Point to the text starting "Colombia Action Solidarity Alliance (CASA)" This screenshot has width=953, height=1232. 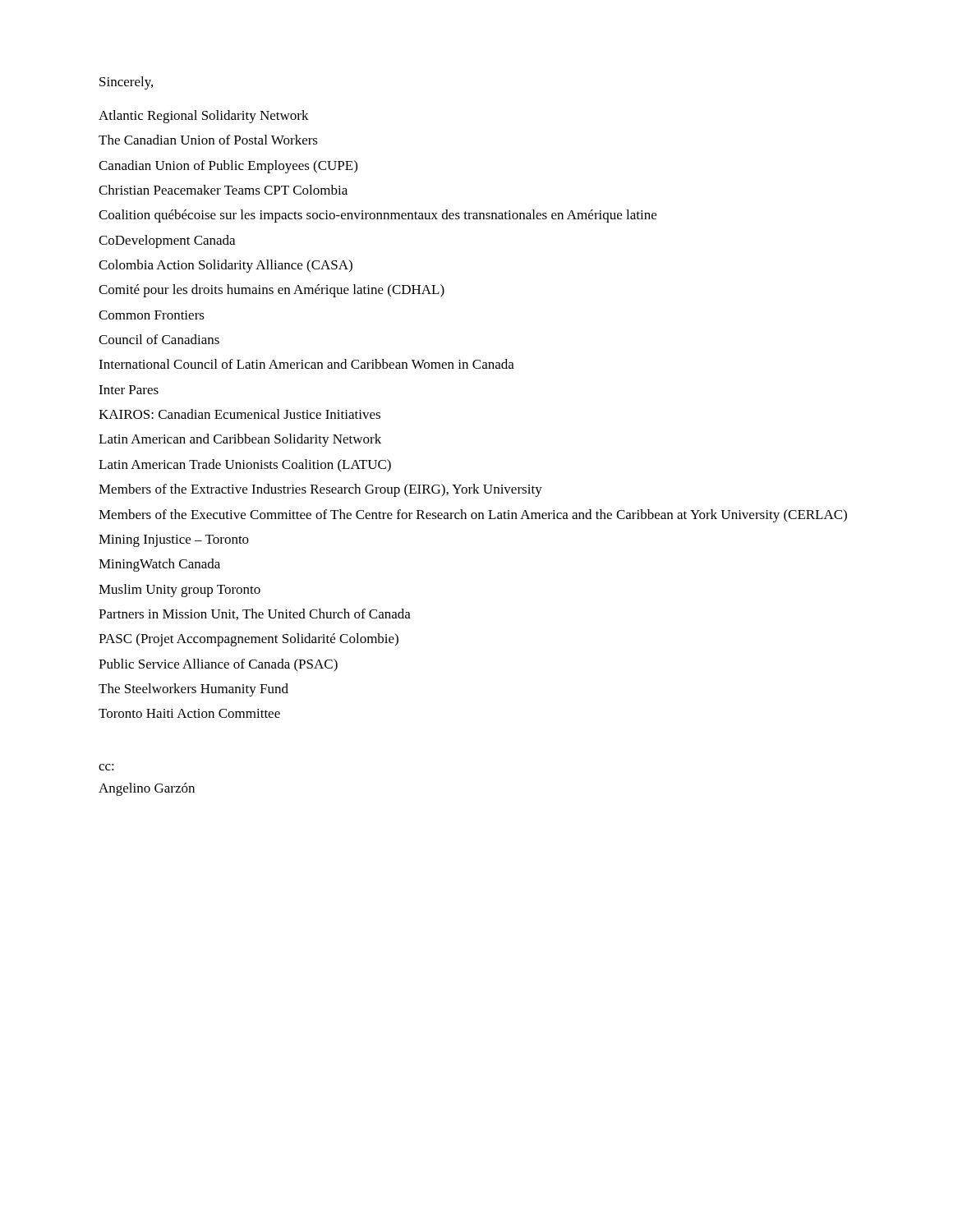[226, 265]
